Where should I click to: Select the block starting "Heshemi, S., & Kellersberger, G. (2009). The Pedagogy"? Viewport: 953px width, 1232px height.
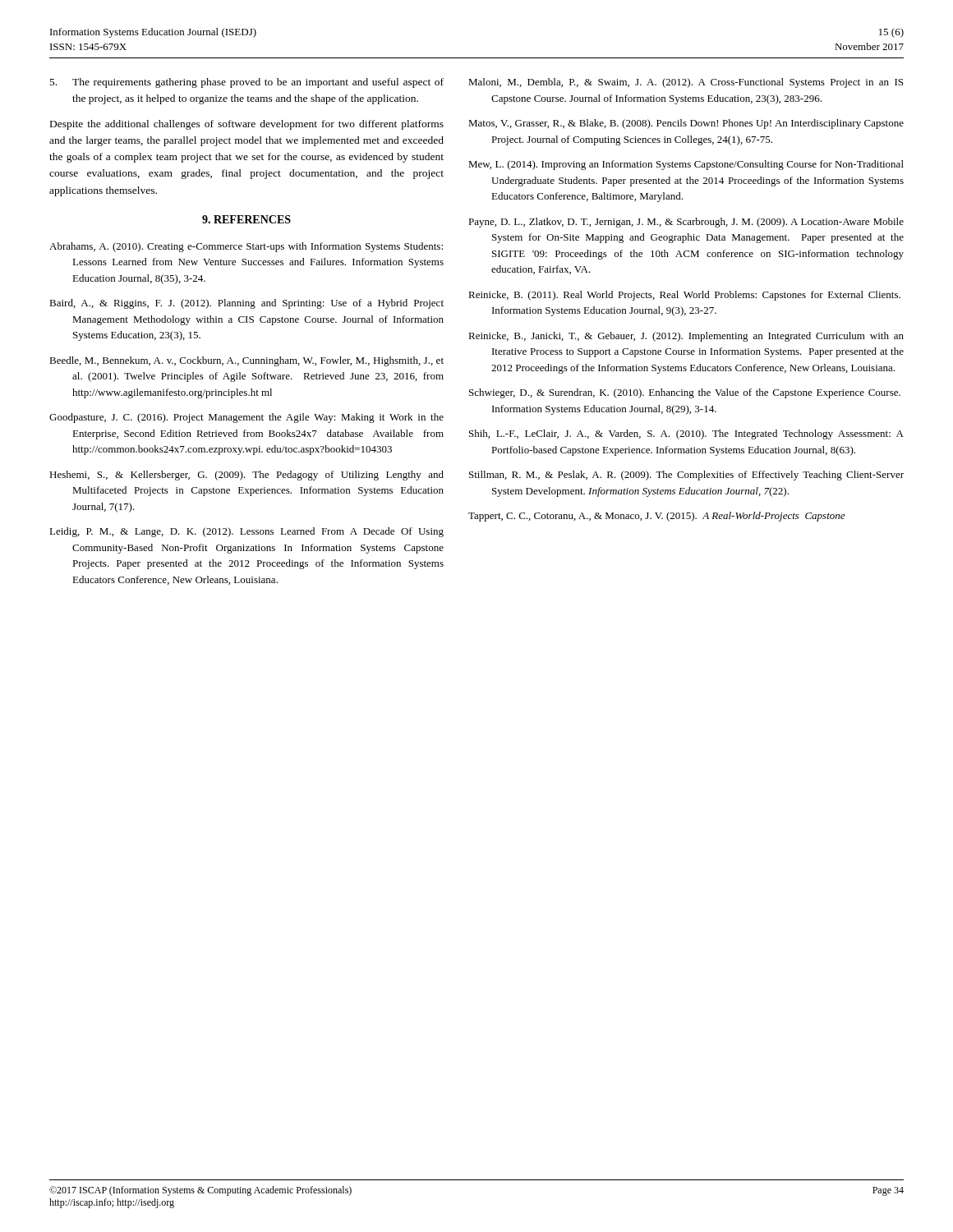tap(246, 490)
